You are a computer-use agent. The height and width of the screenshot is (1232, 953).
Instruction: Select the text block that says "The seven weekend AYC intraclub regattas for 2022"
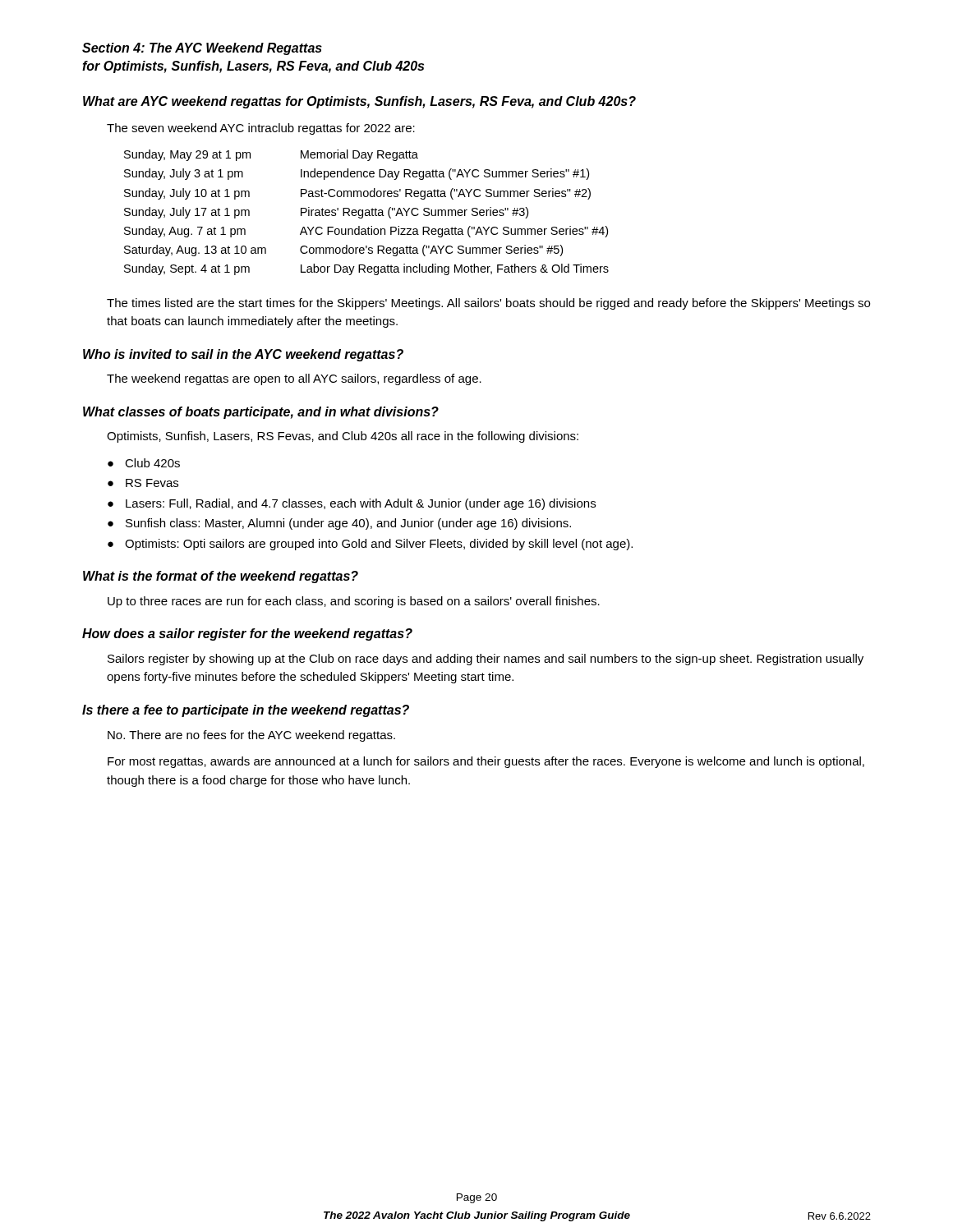click(261, 128)
